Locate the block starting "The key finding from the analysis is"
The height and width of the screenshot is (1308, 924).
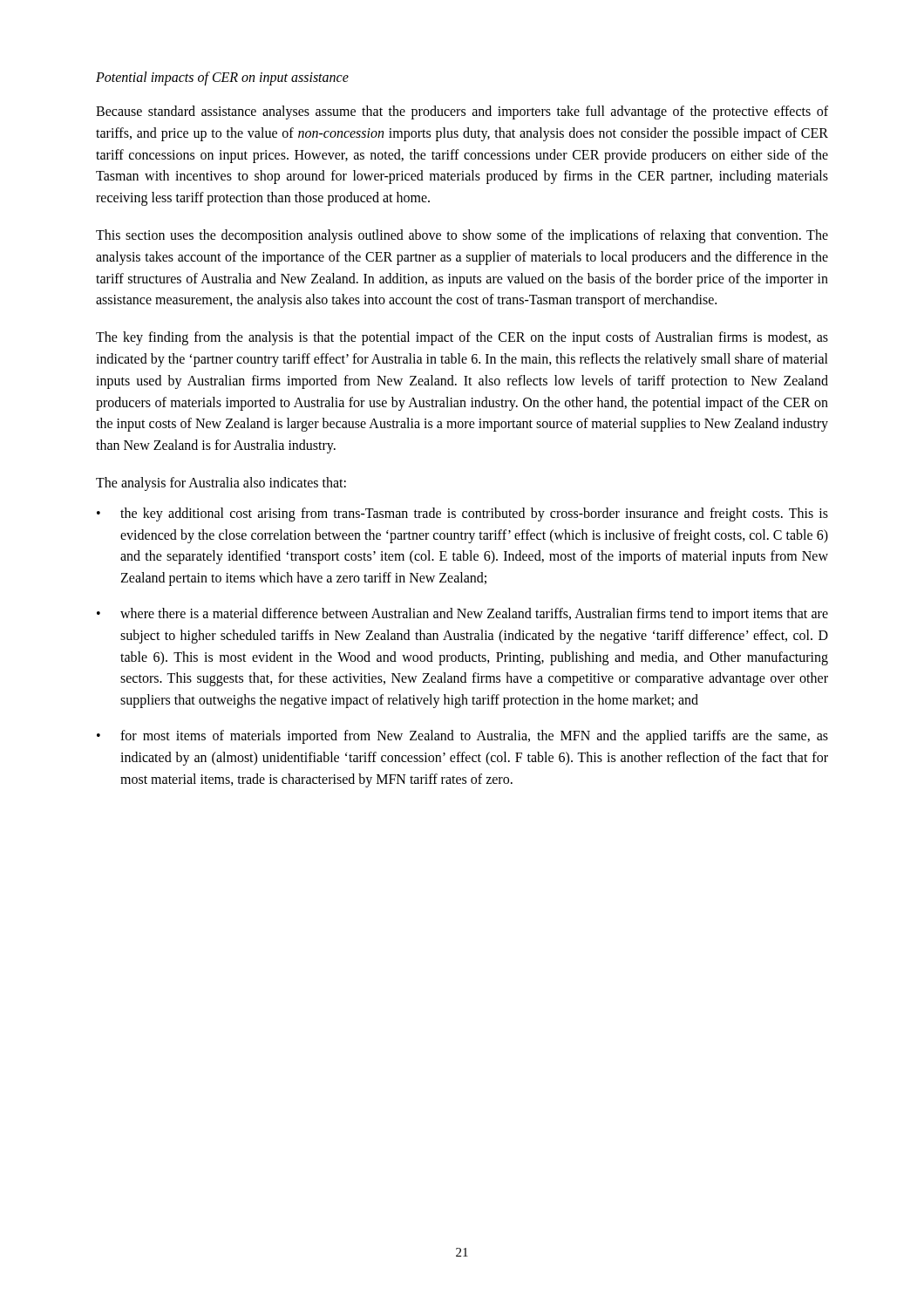pos(462,391)
